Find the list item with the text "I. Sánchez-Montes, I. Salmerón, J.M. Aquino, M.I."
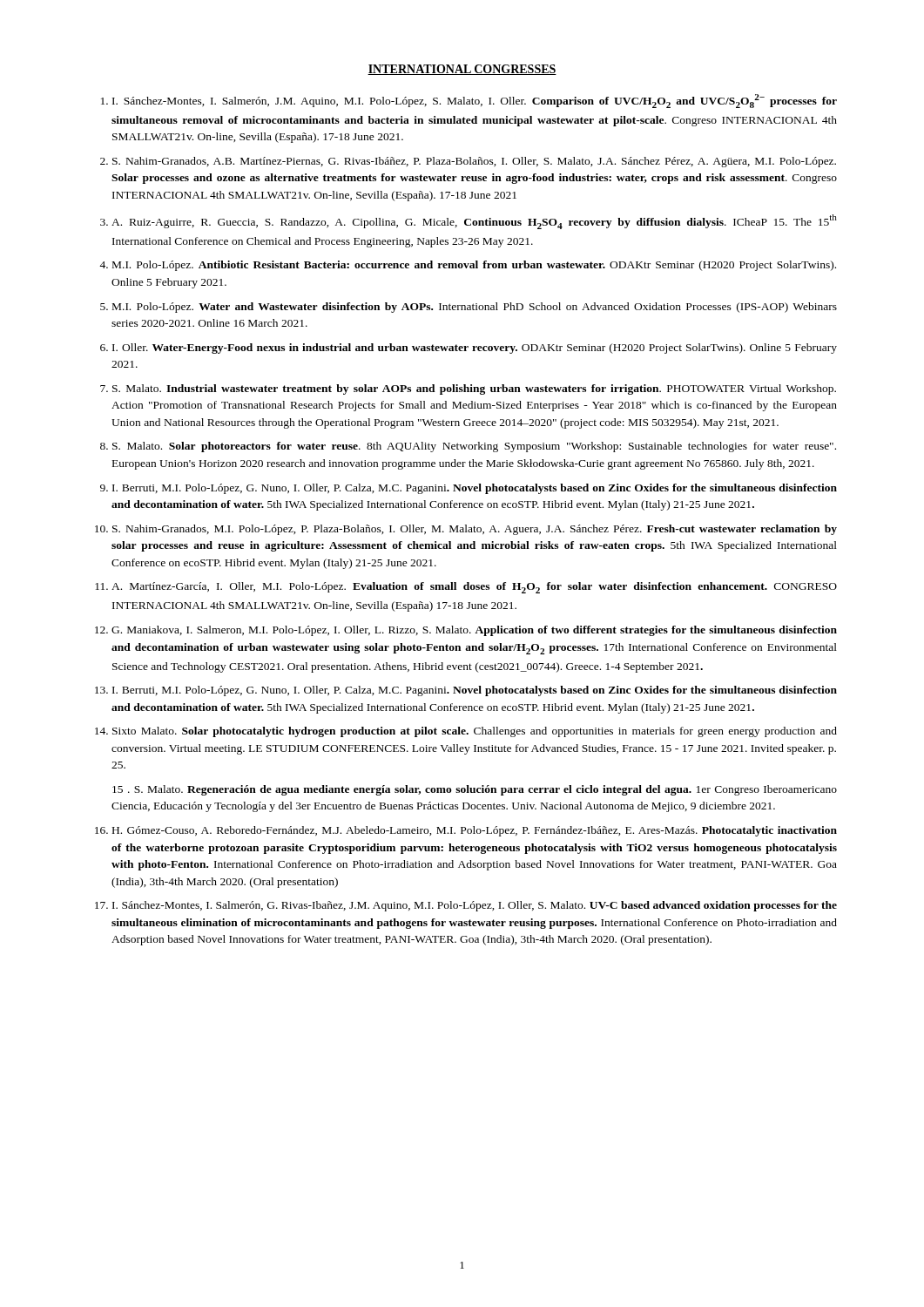 coord(474,117)
